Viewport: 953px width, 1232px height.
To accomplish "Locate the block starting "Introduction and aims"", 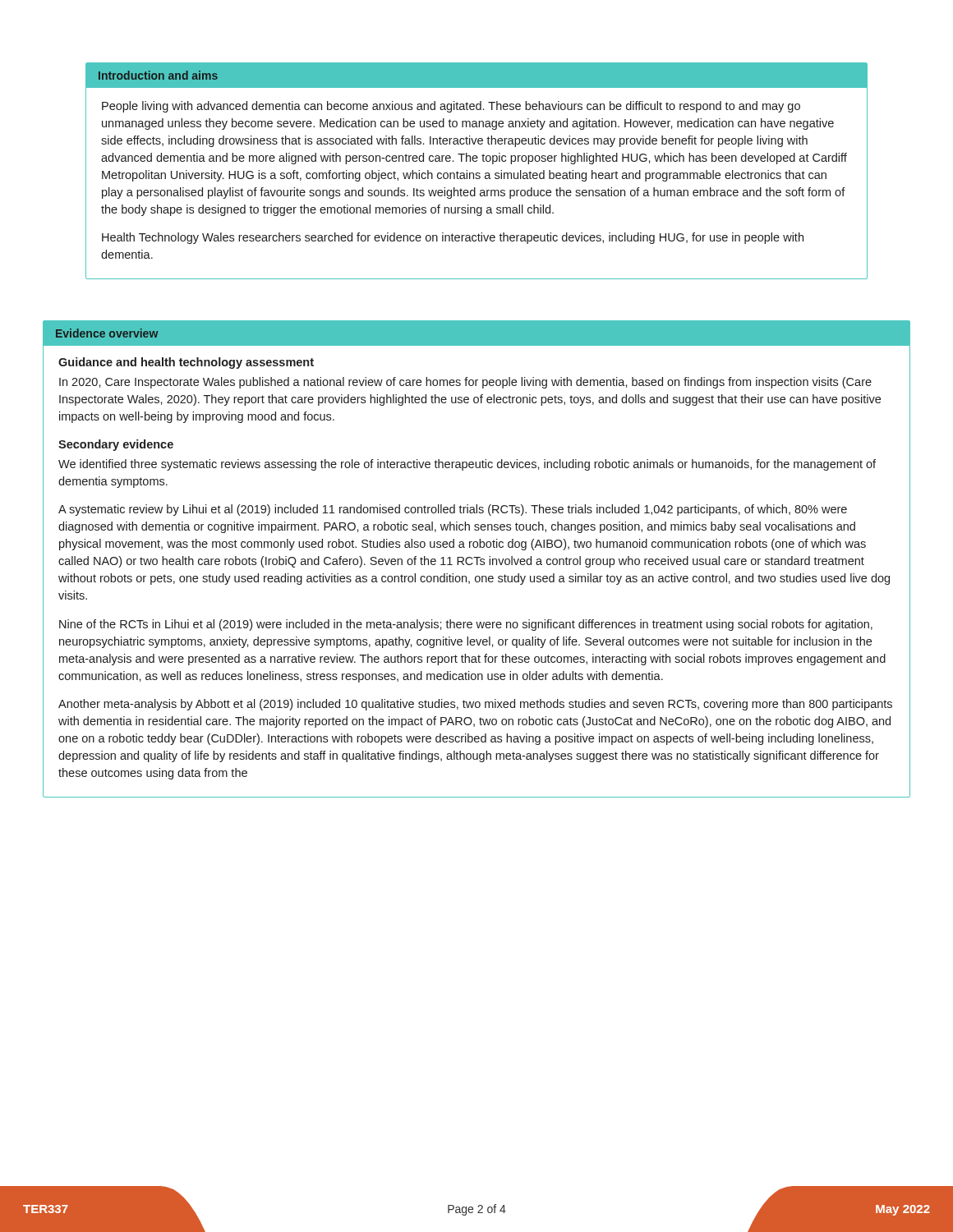I will (476, 164).
